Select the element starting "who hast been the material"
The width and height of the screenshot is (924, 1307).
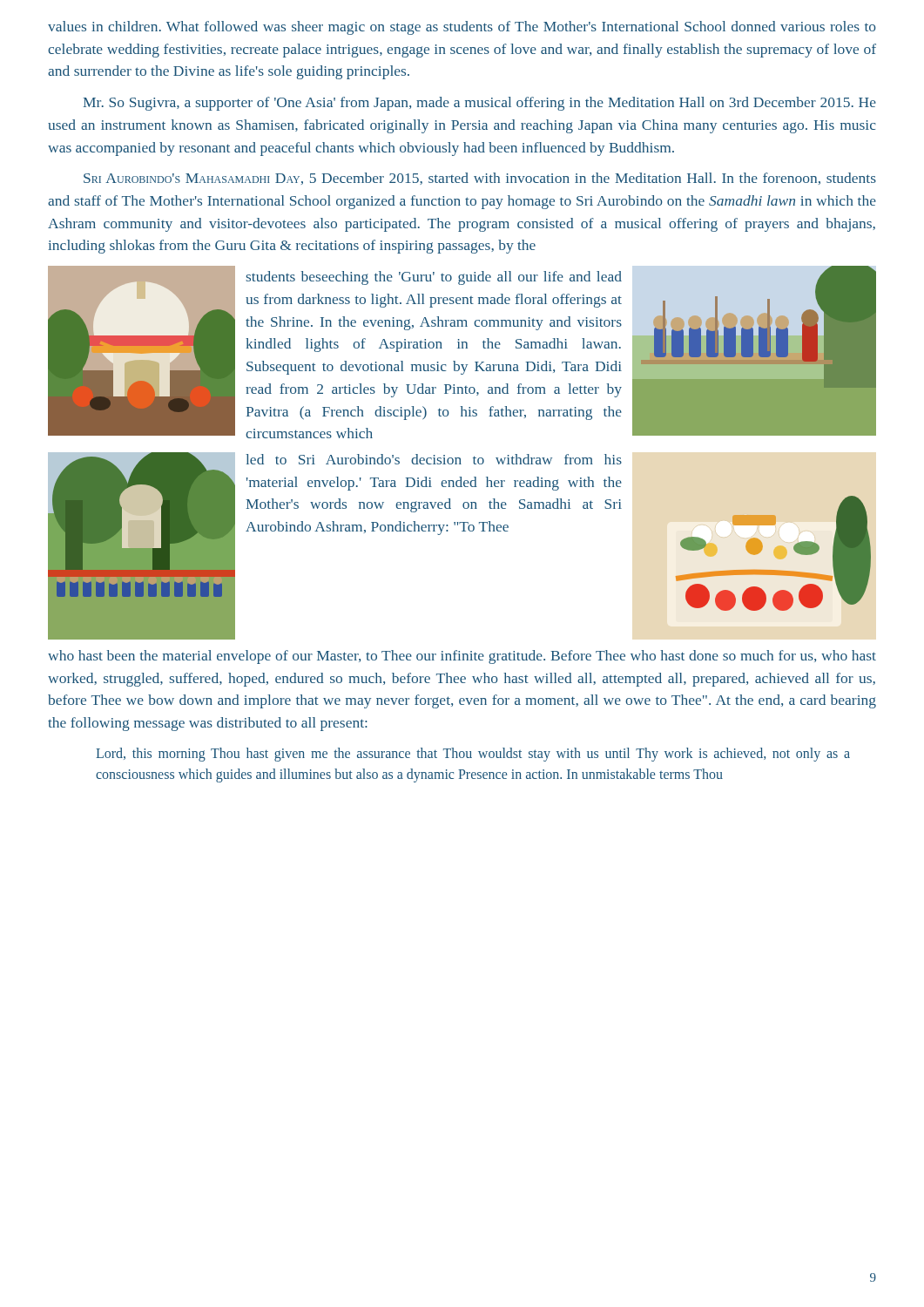462,690
